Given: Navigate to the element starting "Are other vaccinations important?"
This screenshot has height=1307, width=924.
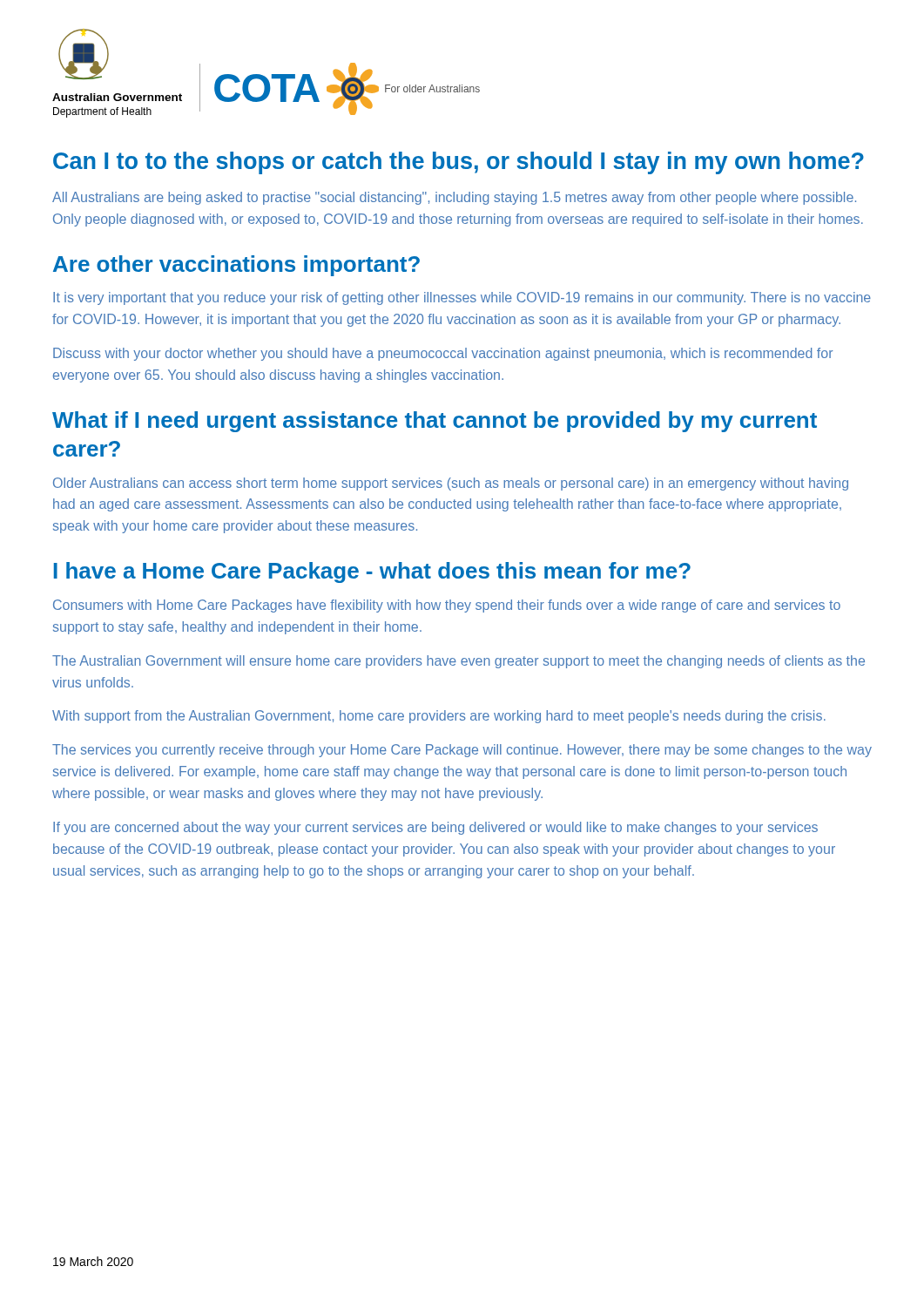Looking at the screenshot, I should click(237, 264).
